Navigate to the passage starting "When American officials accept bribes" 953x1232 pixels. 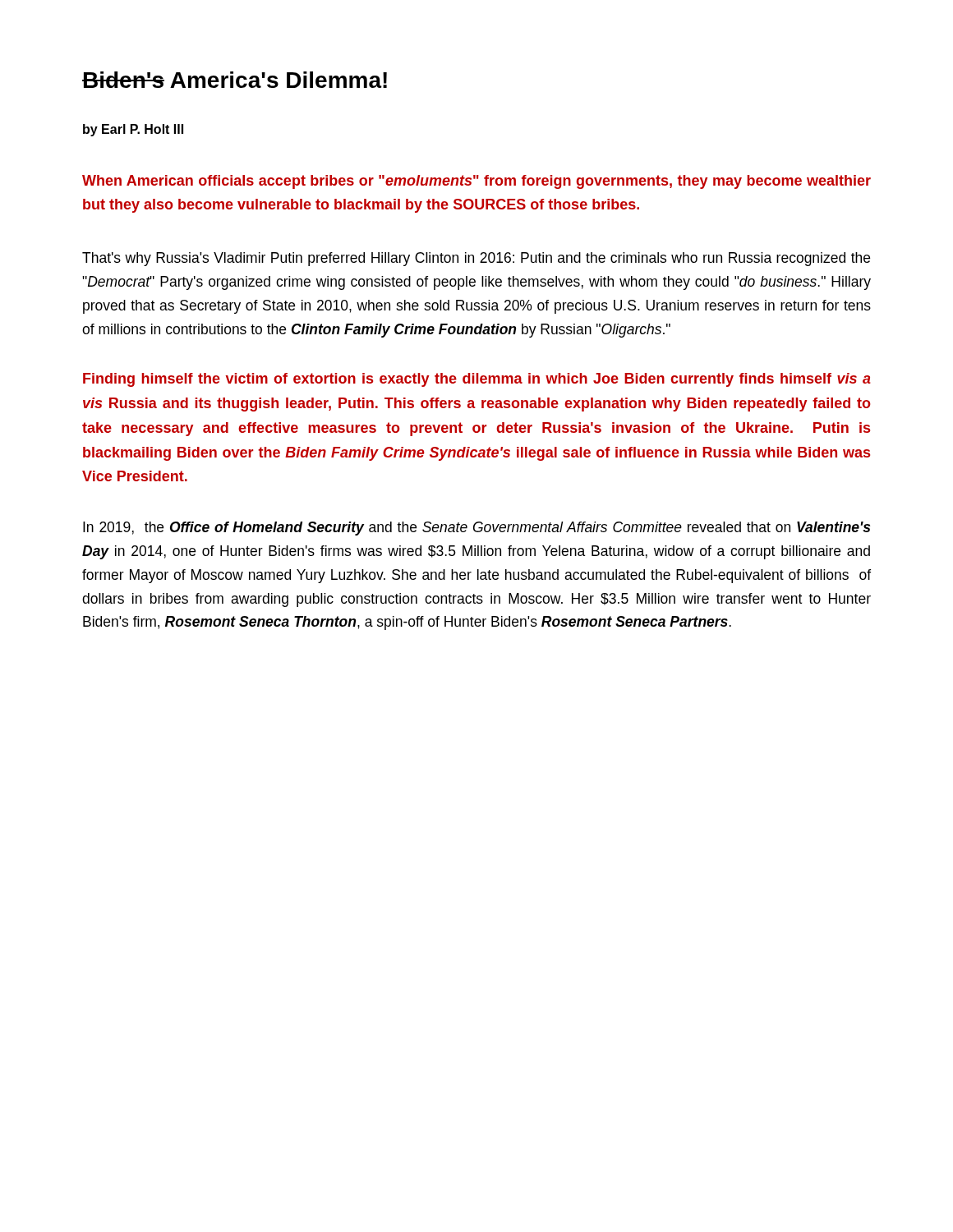point(476,193)
